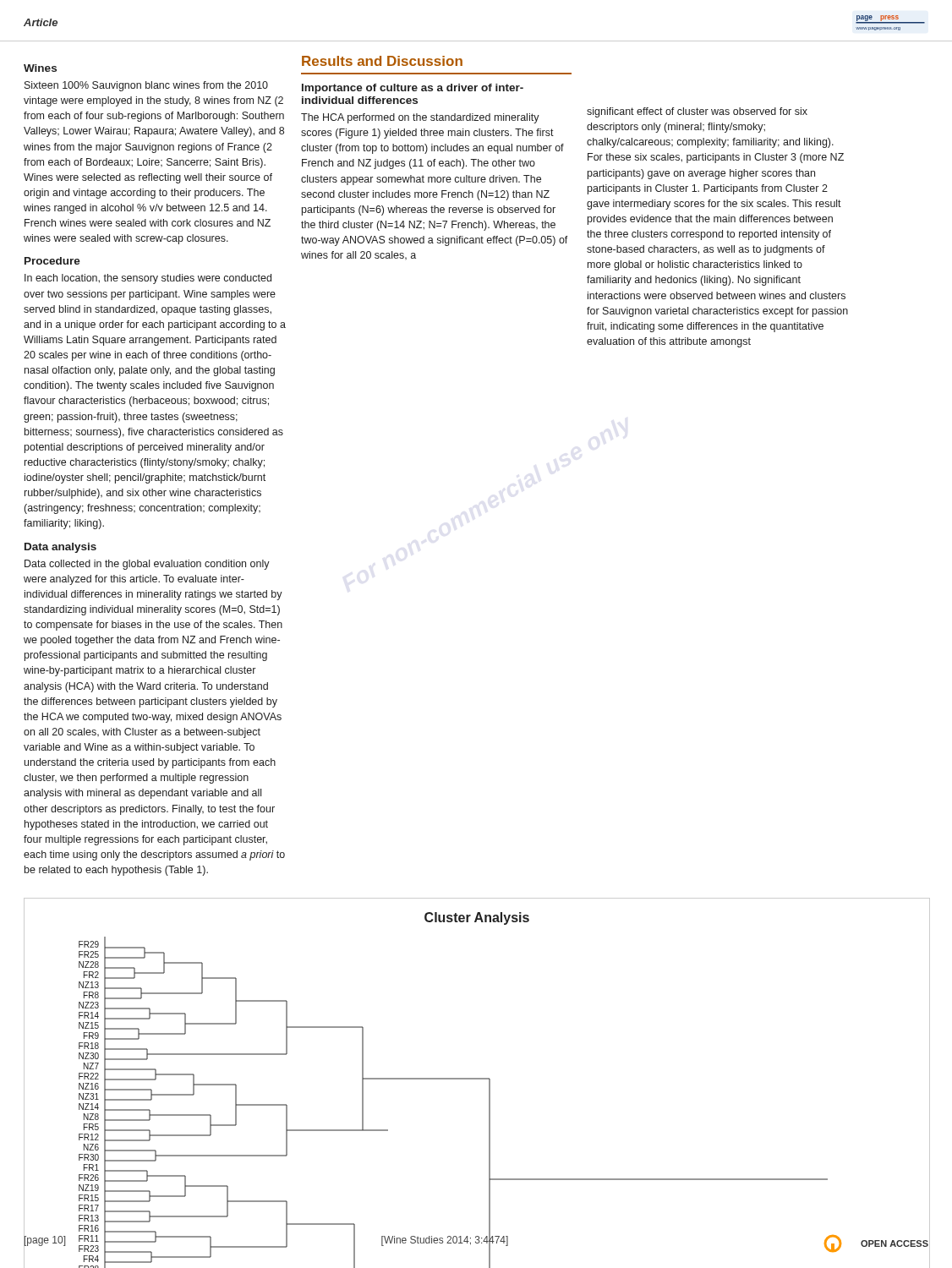Point to the passage starting "Results and Discussion"
Image resolution: width=952 pixels, height=1268 pixels.
(382, 61)
